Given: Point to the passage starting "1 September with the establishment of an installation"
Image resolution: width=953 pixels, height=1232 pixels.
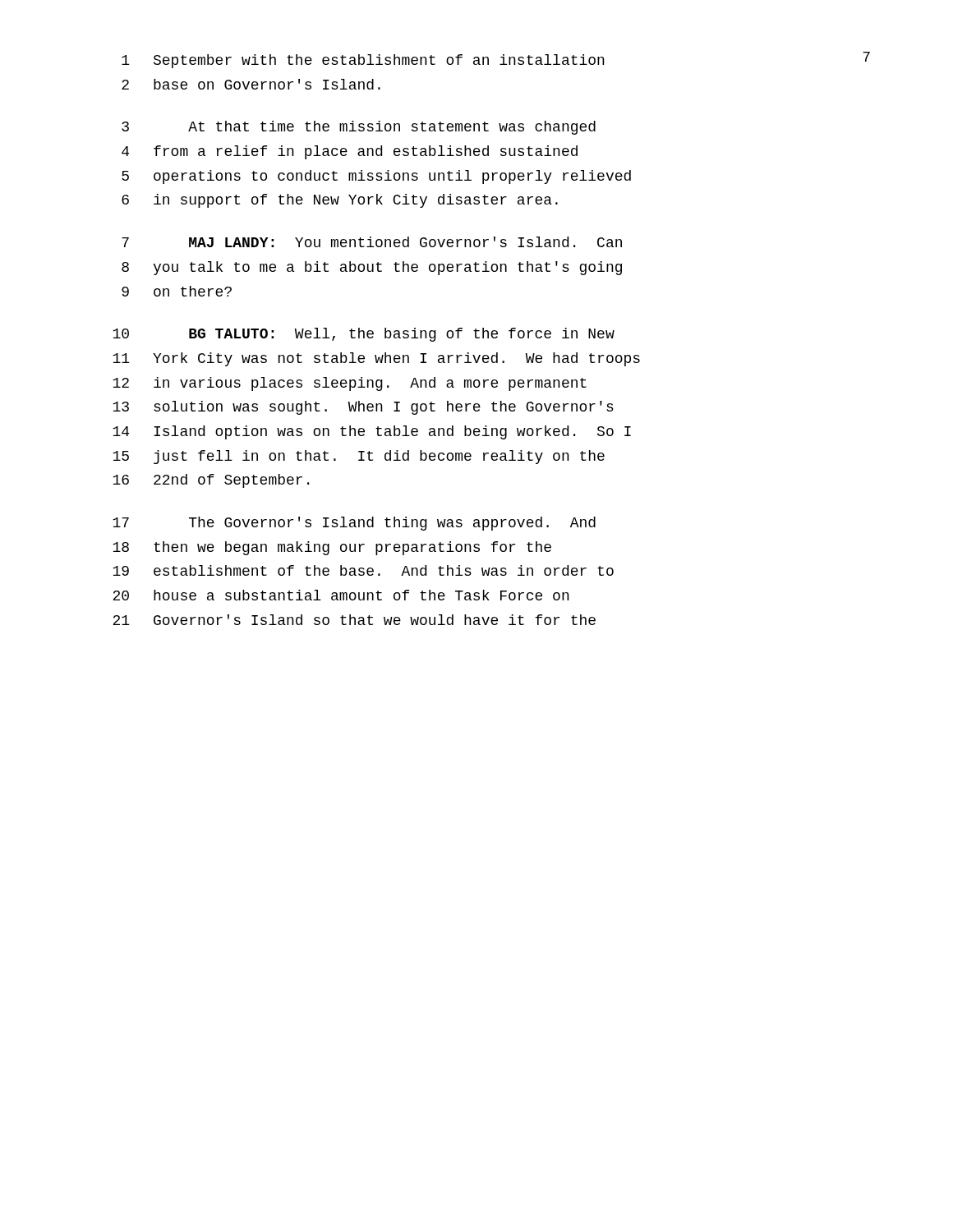Looking at the screenshot, I should [476, 74].
